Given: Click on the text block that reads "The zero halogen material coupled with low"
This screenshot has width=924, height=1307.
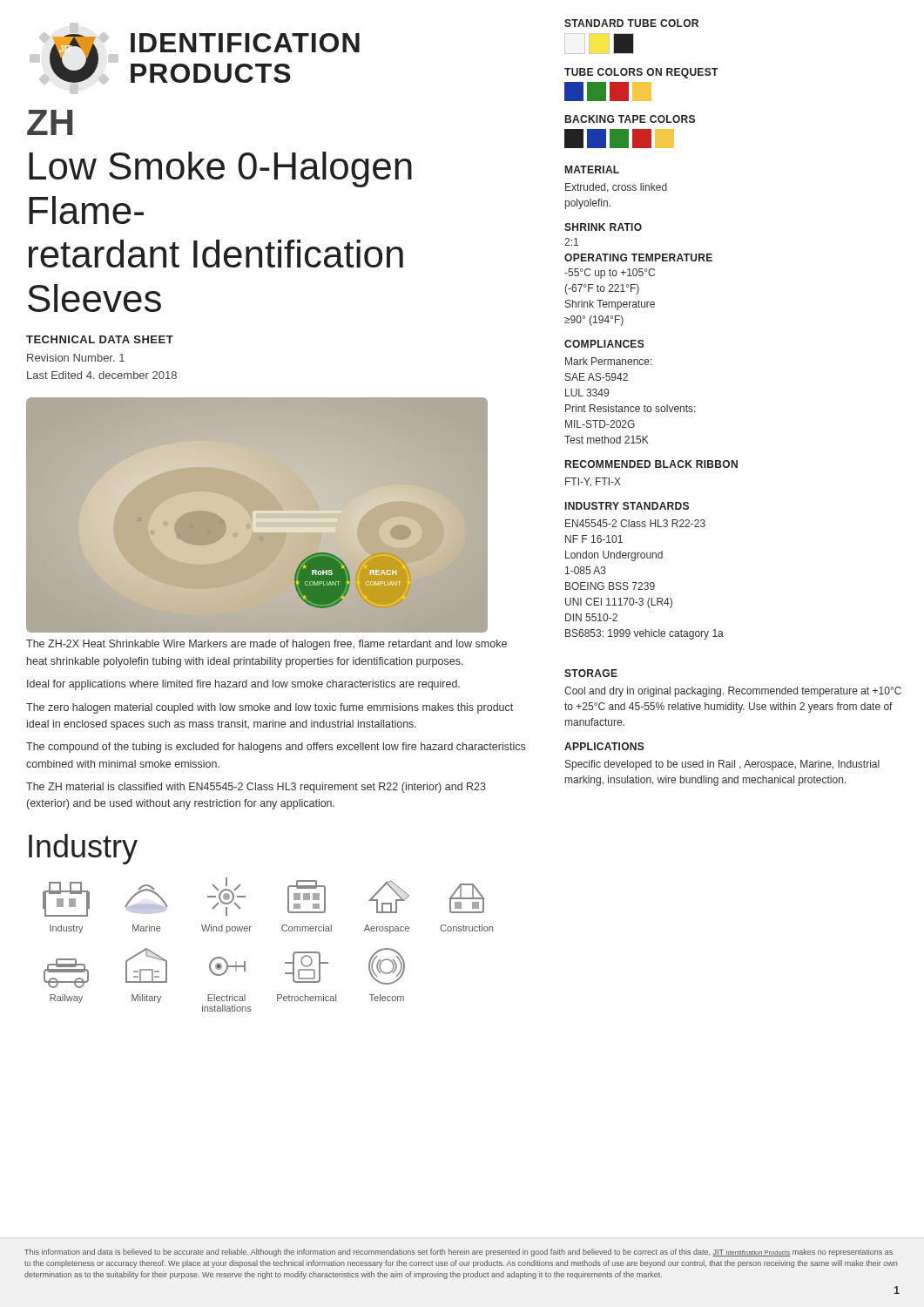Looking at the screenshot, I should tap(270, 716).
